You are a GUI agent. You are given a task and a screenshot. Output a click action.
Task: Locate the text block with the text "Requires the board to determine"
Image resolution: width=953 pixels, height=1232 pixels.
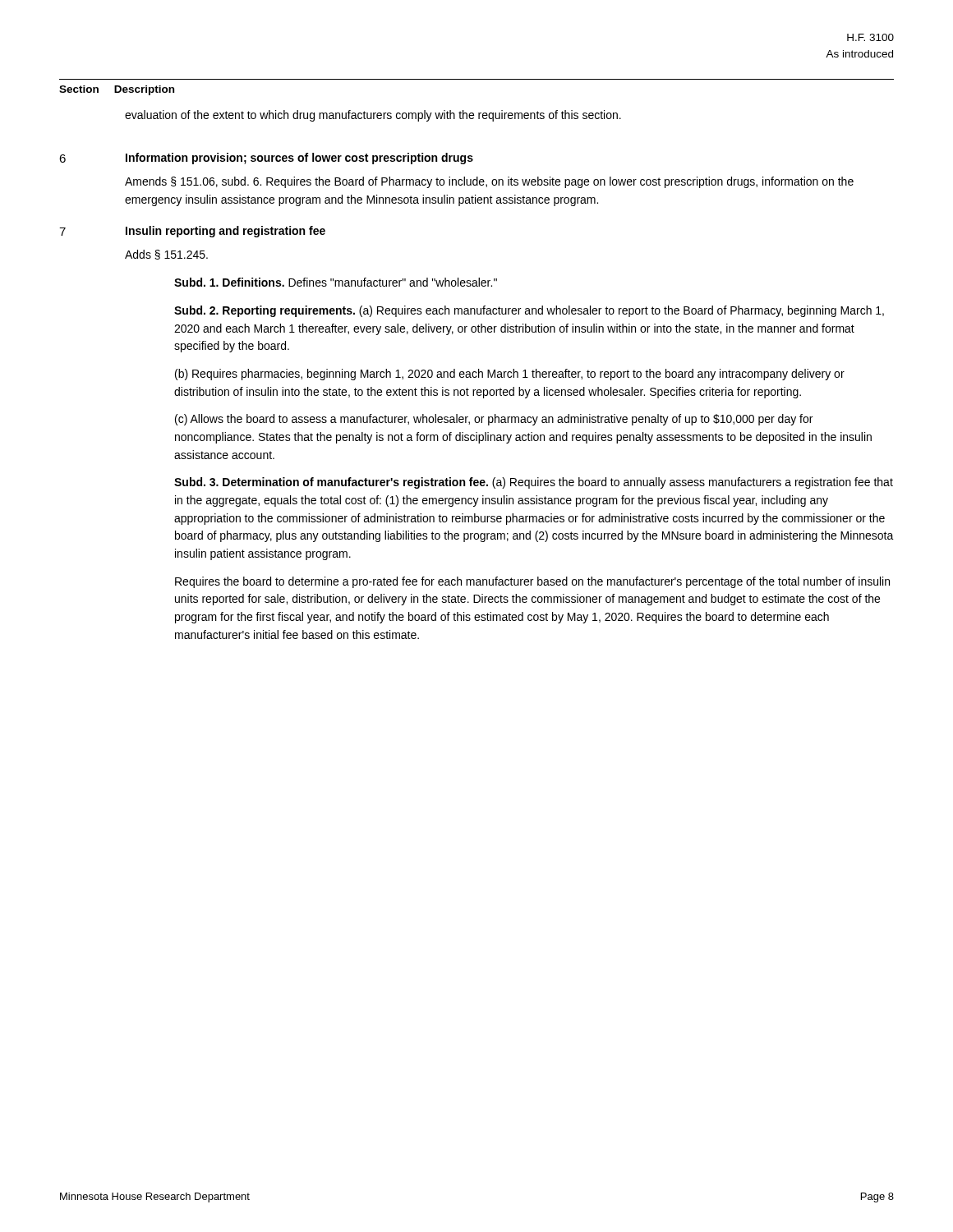tap(532, 608)
